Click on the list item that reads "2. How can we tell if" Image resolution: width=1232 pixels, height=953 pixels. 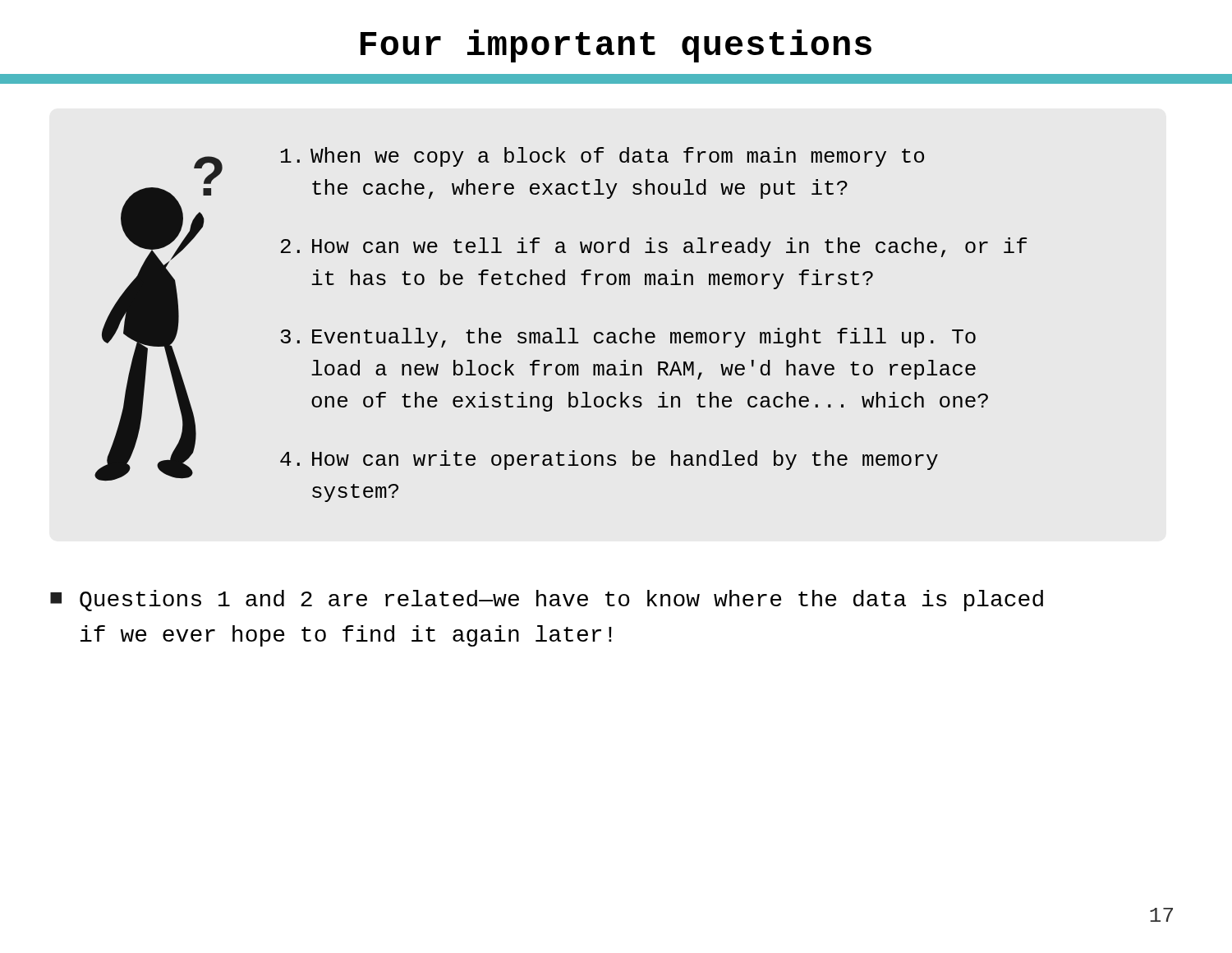(x=654, y=264)
